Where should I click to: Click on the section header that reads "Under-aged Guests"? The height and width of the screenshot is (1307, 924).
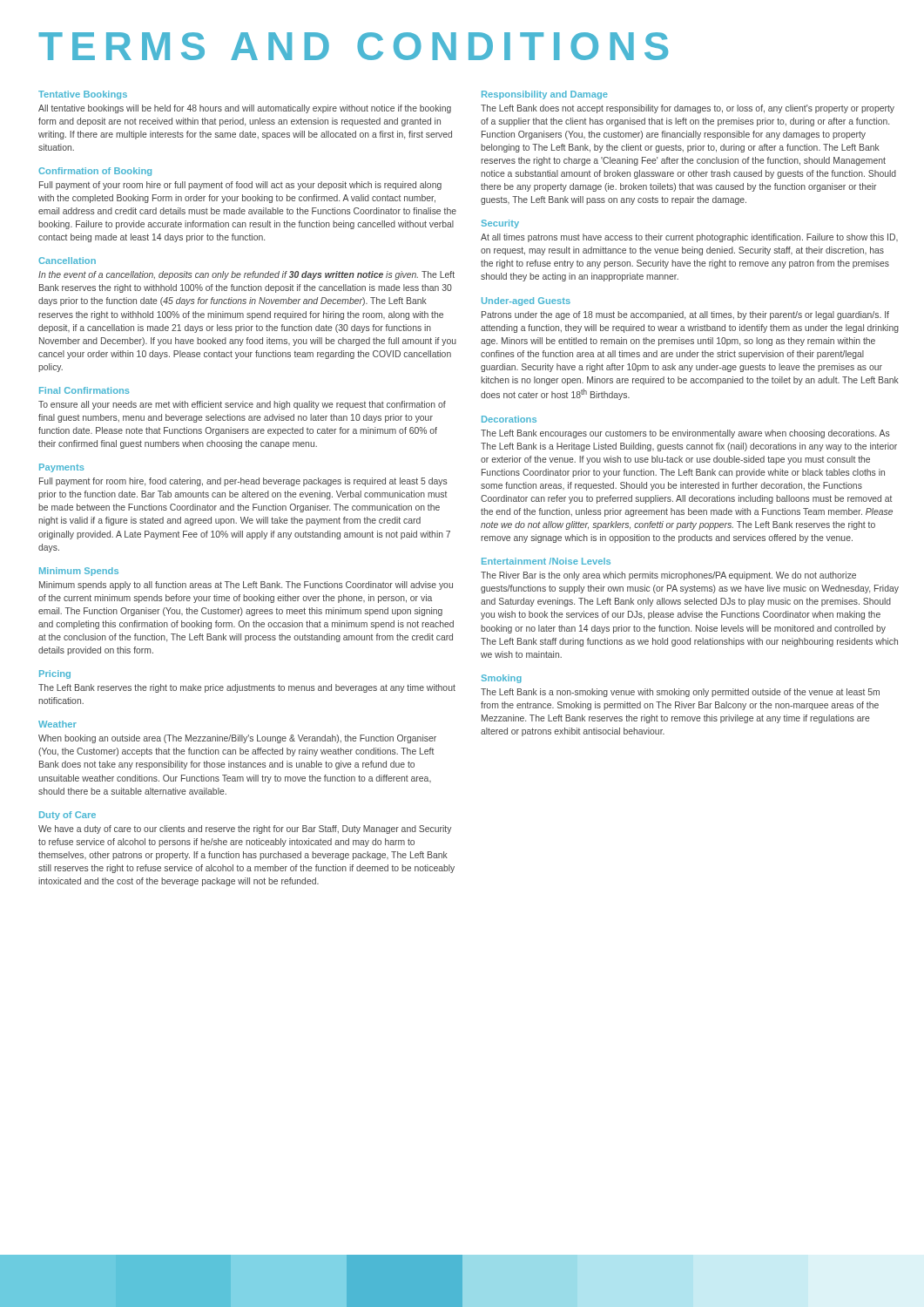point(526,301)
